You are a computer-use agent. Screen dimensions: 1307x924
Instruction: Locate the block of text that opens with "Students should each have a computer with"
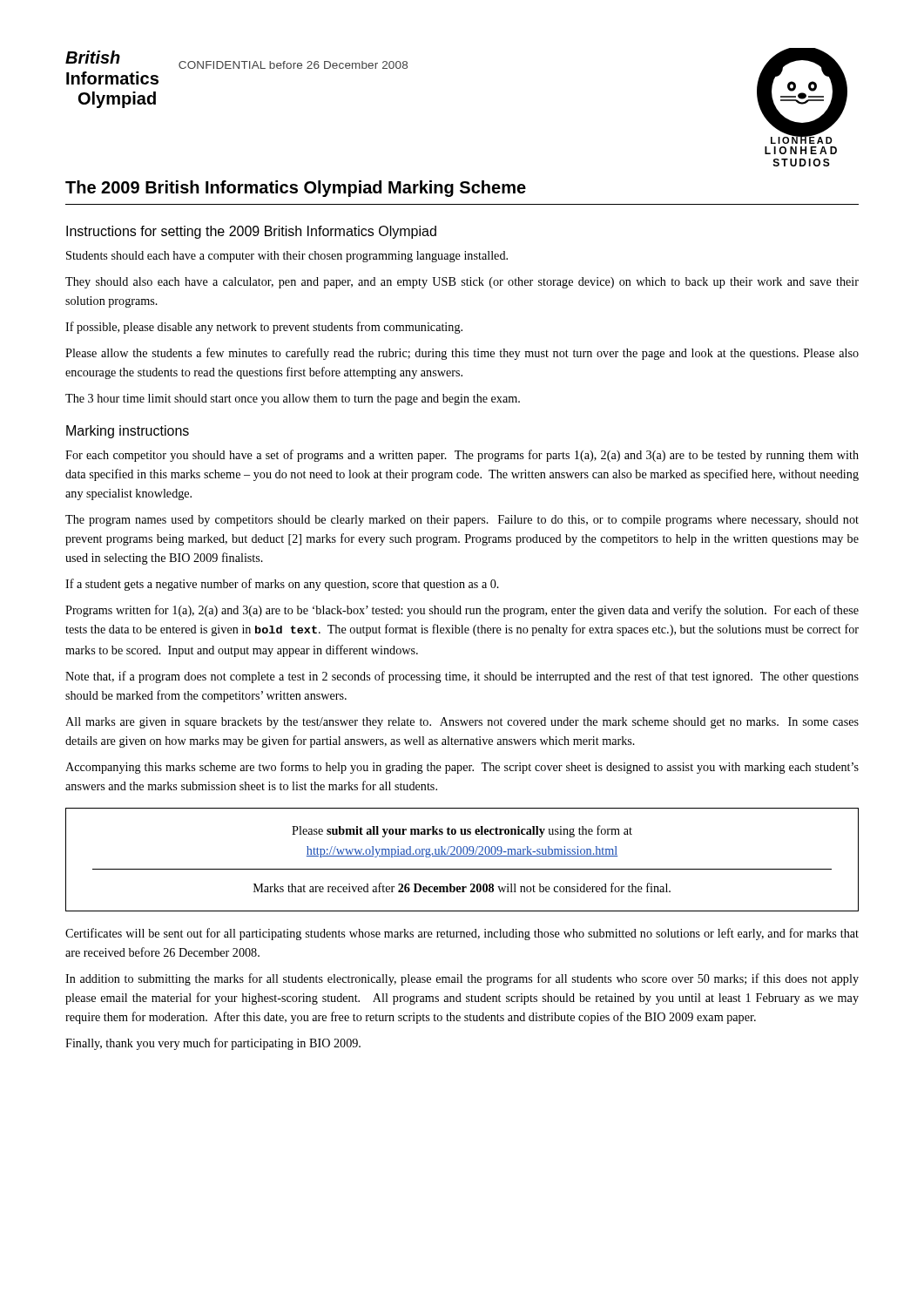(x=287, y=255)
